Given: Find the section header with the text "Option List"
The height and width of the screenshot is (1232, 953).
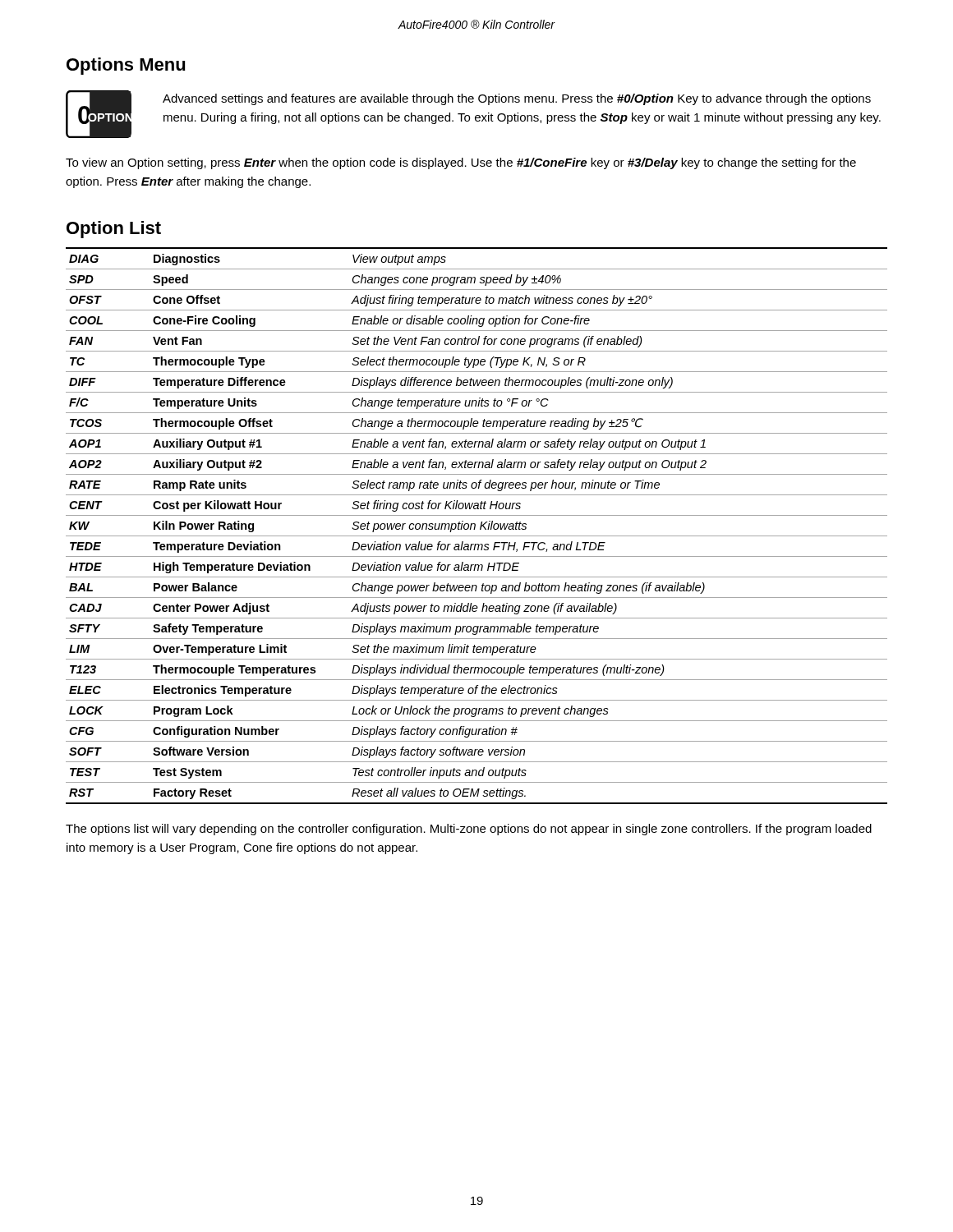Looking at the screenshot, I should 113,227.
